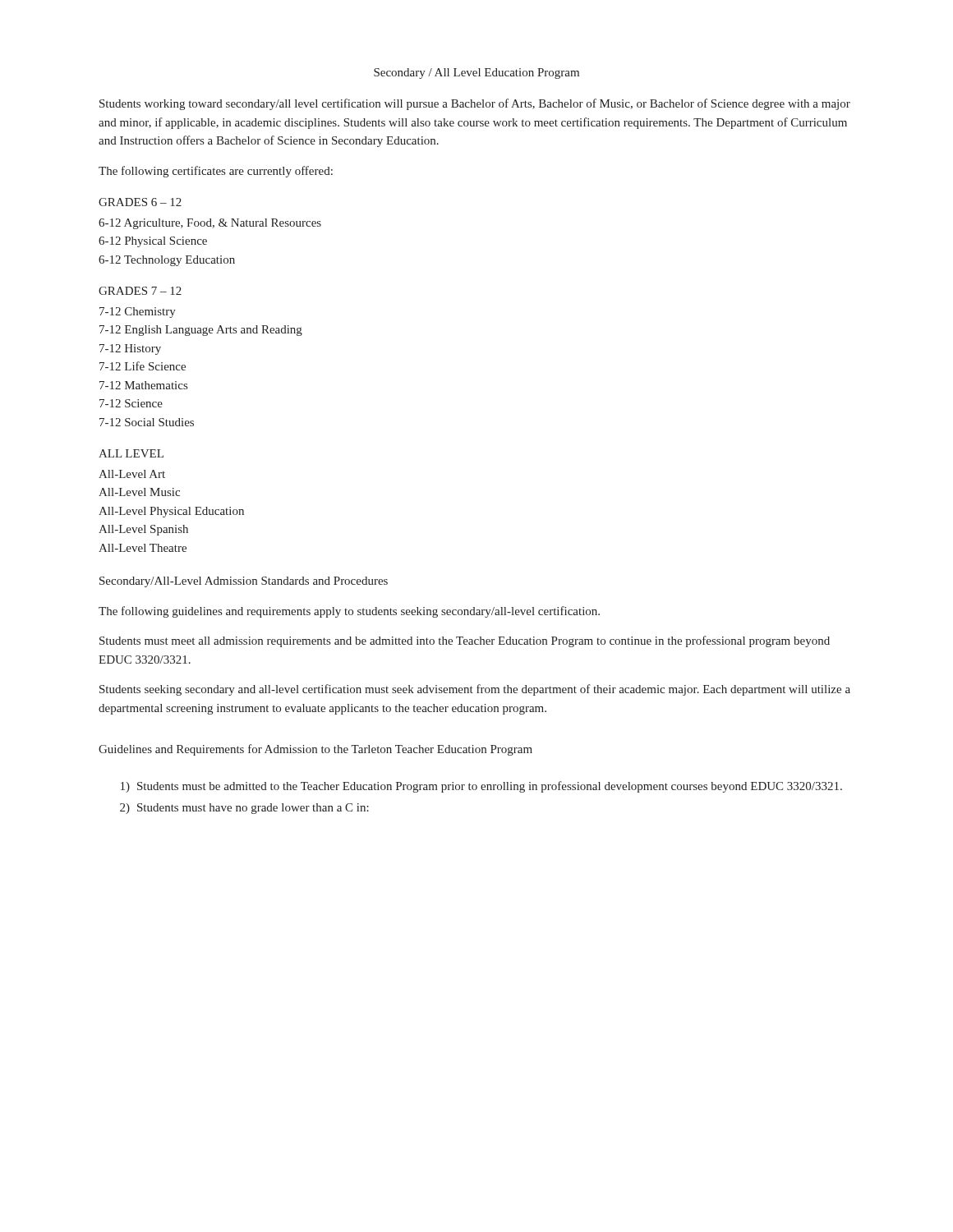Select the text block that reads "The following certificates are"

click(x=216, y=170)
